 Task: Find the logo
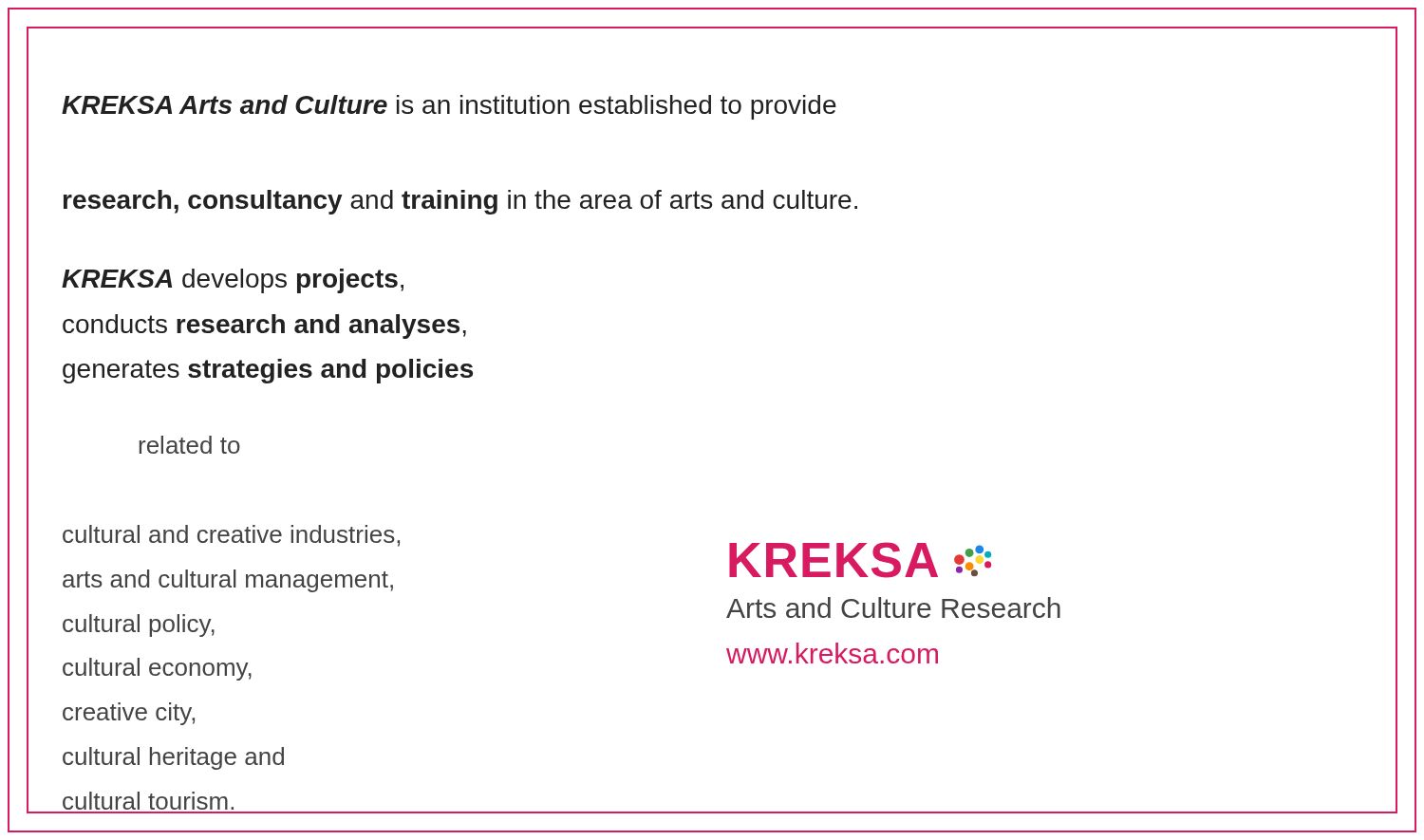point(894,601)
